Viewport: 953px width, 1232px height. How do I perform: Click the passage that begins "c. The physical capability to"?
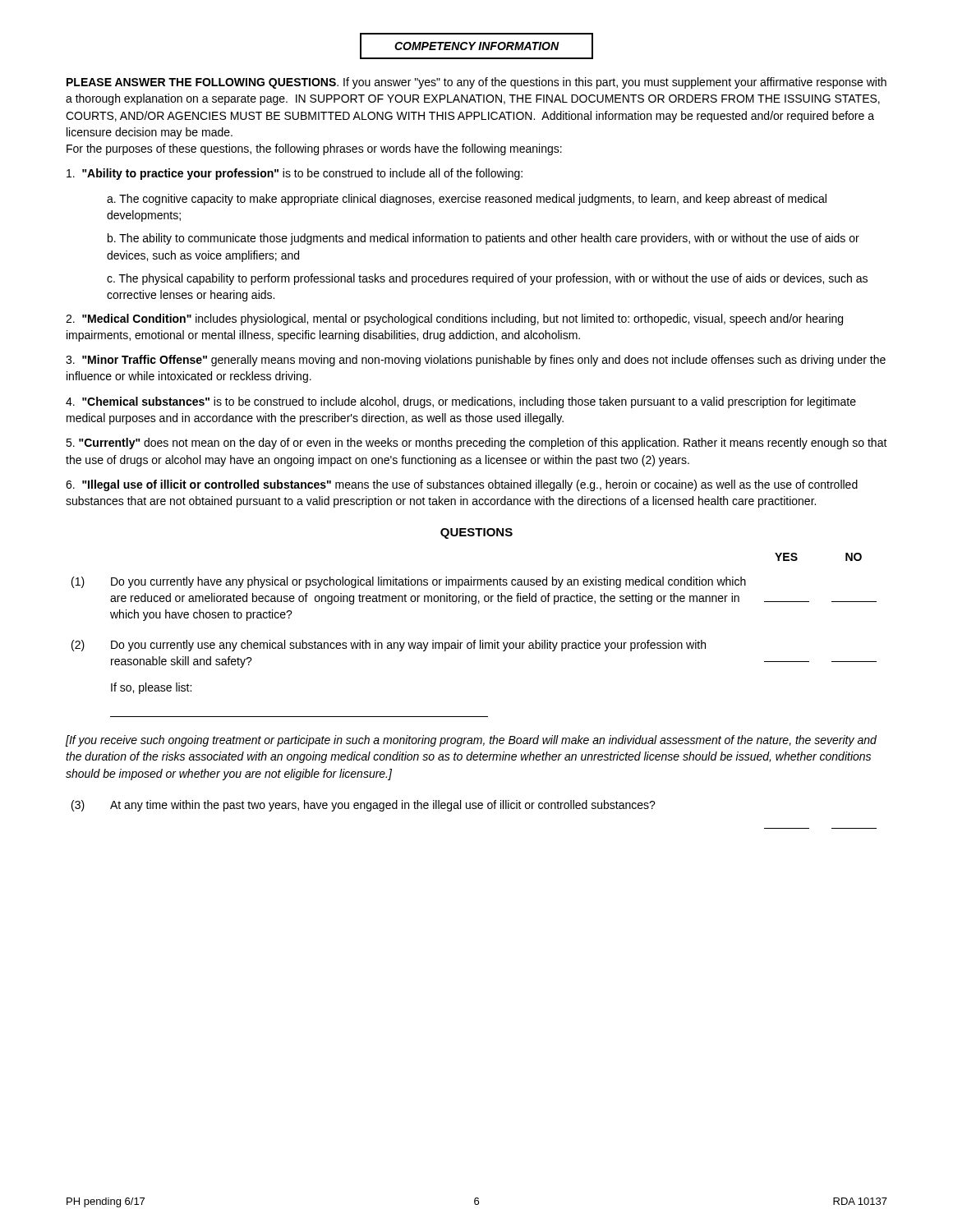(x=487, y=287)
